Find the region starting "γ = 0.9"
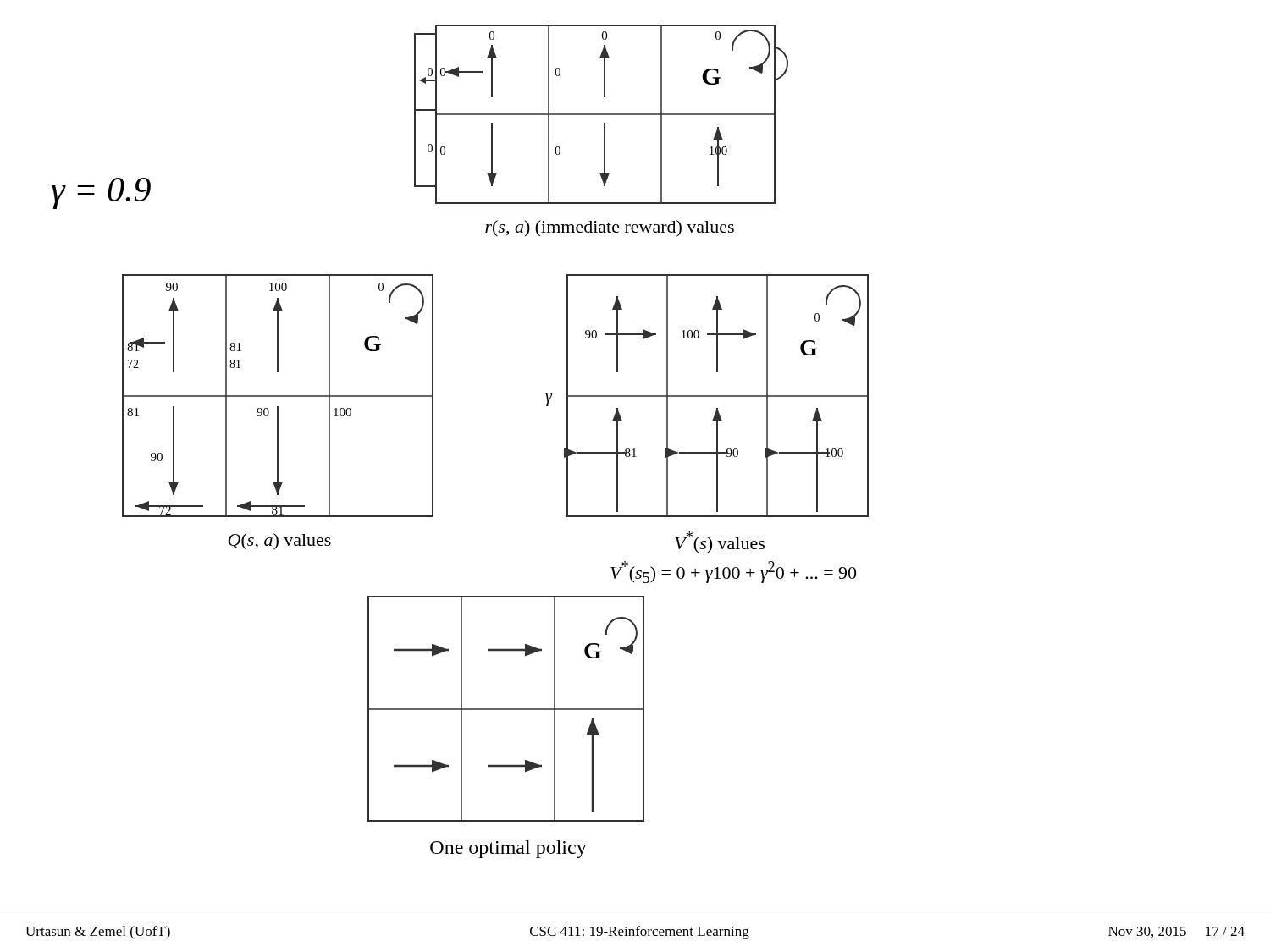1270x952 pixels. pos(101,190)
